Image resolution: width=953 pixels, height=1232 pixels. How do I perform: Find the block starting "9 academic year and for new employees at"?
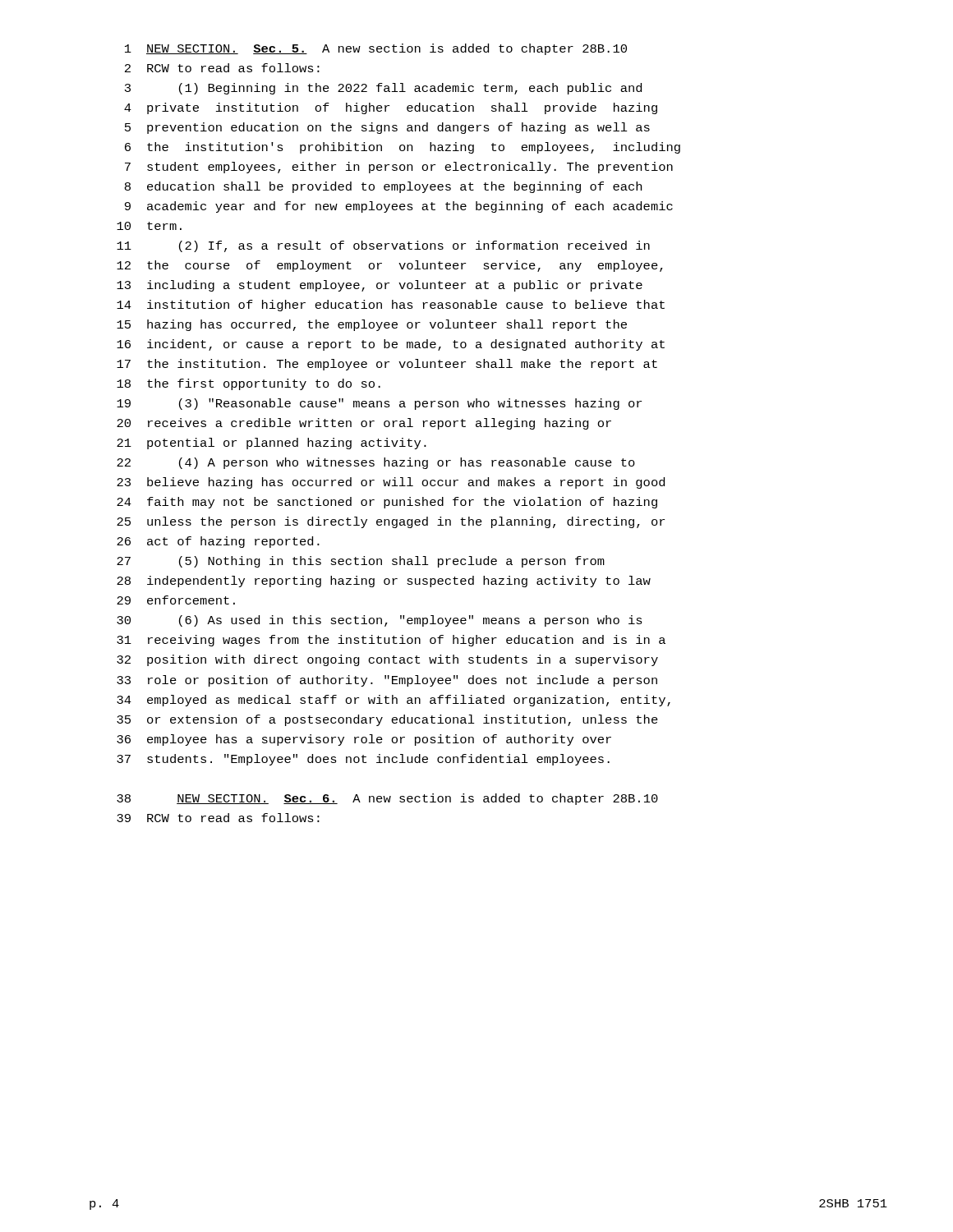click(488, 207)
